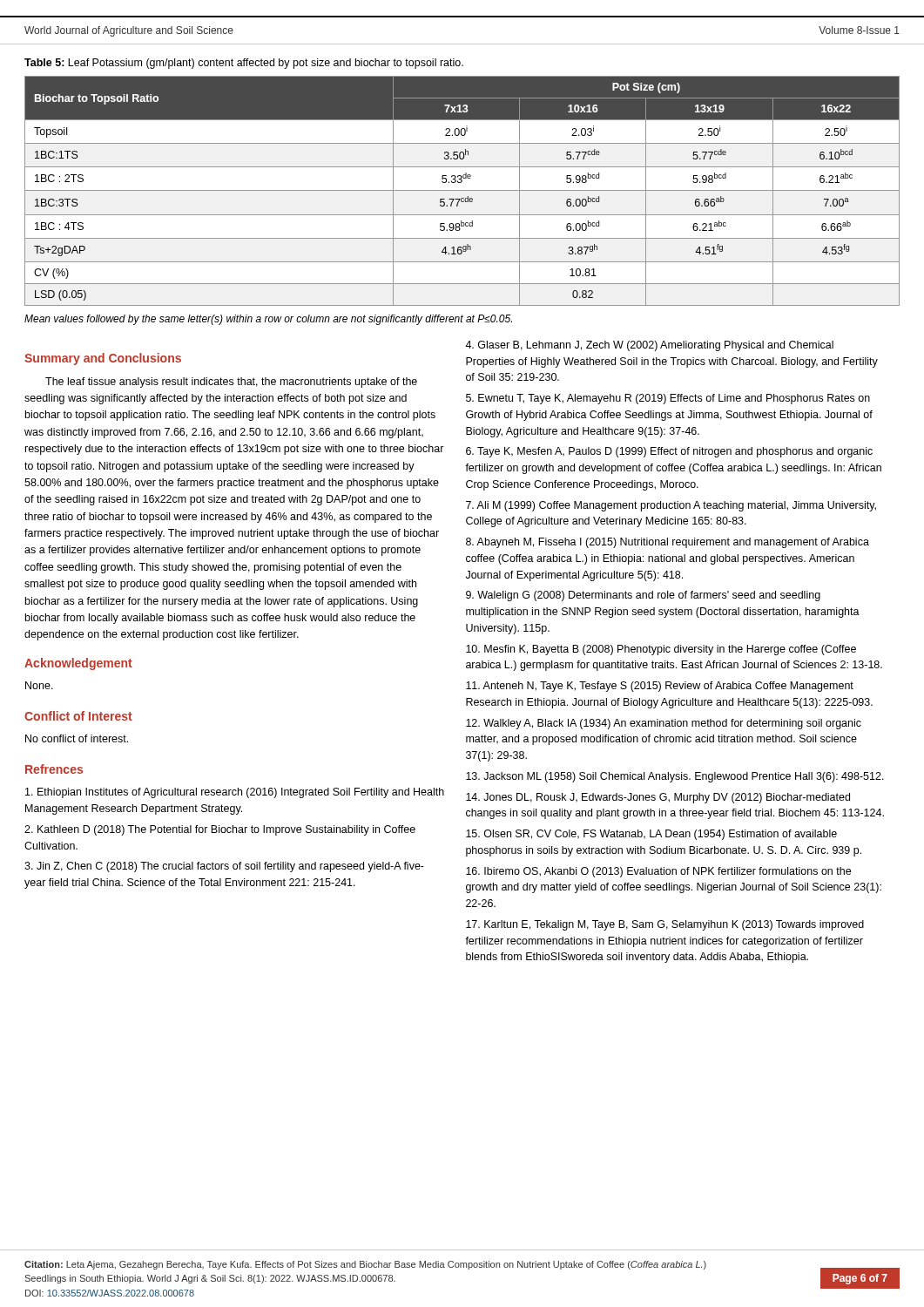Locate the block of text that opens with "8. Abayneh M, Fisseha"
Viewport: 924px width, 1307px height.
pyautogui.click(x=667, y=558)
